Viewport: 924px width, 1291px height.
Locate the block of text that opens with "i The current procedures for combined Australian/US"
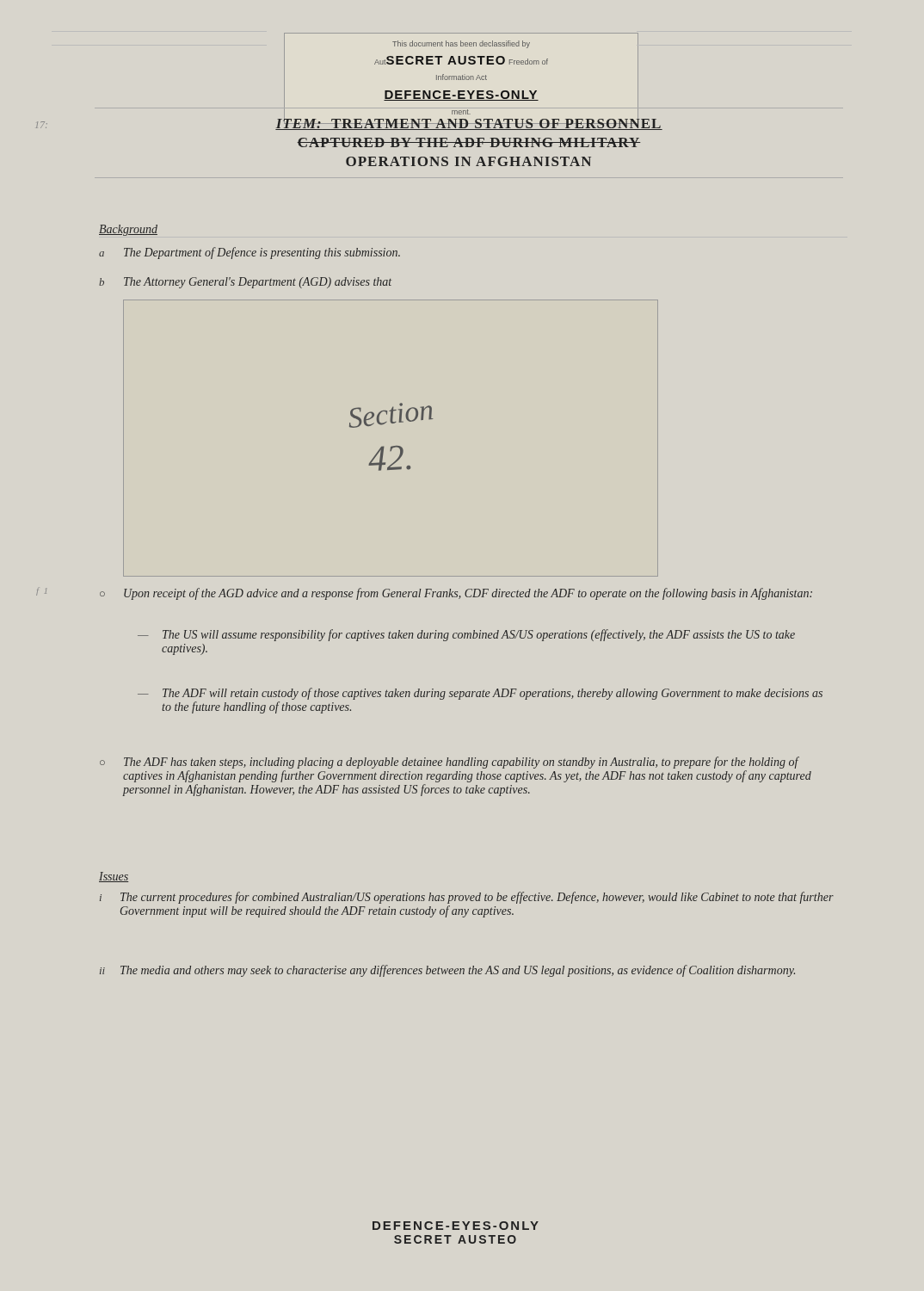469,905
